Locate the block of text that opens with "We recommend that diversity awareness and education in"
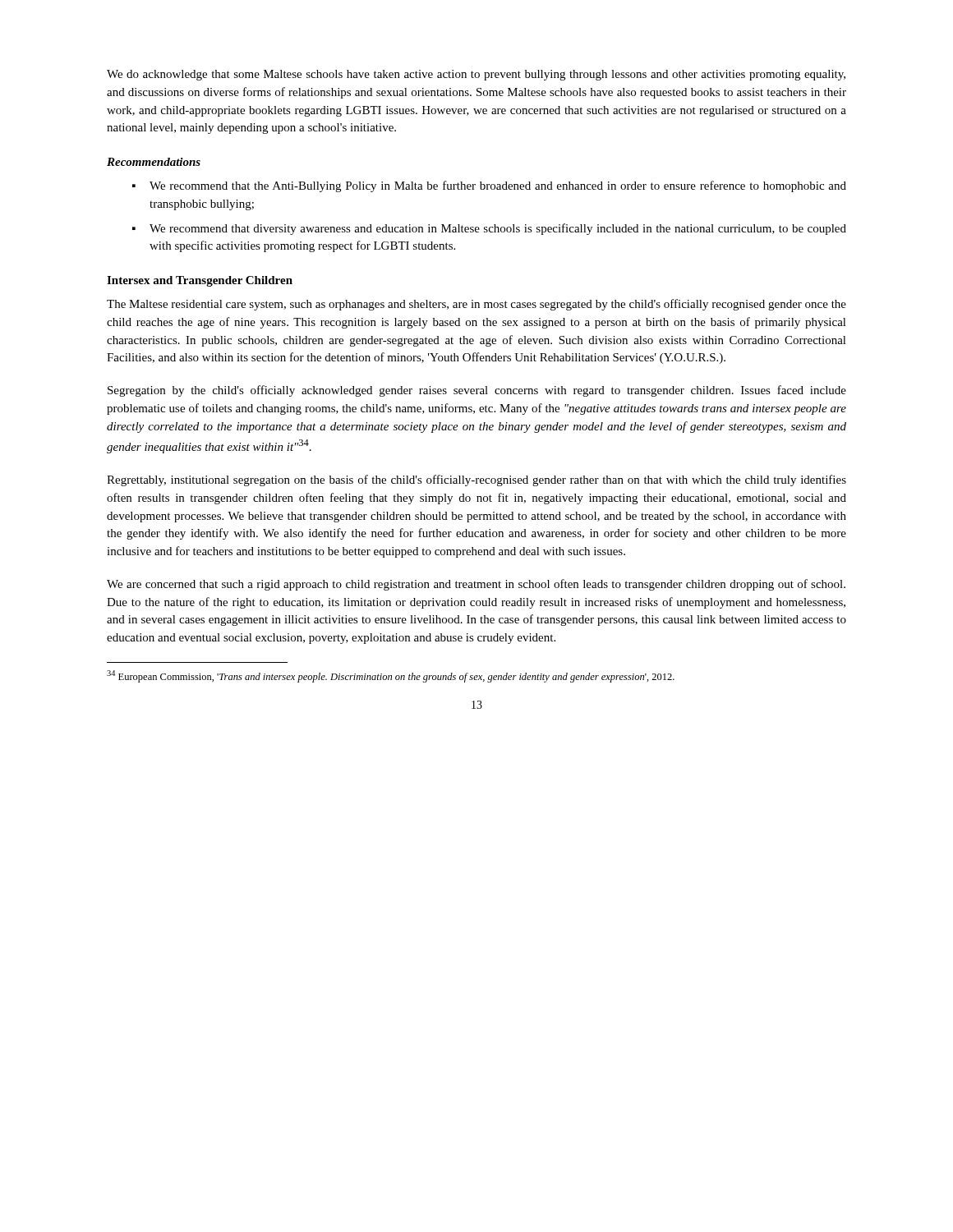953x1232 pixels. point(498,237)
